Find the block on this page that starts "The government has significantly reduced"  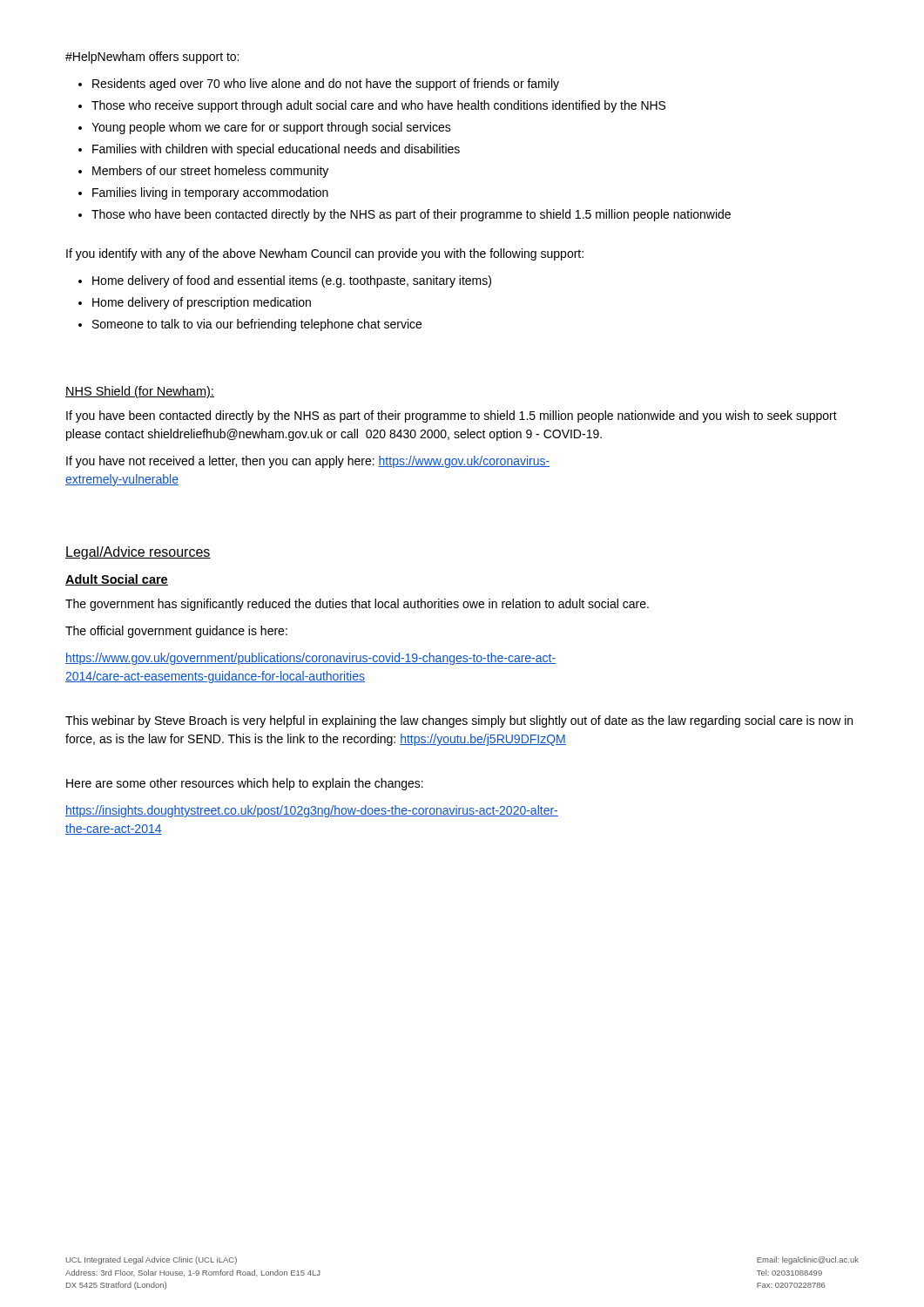coord(357,604)
